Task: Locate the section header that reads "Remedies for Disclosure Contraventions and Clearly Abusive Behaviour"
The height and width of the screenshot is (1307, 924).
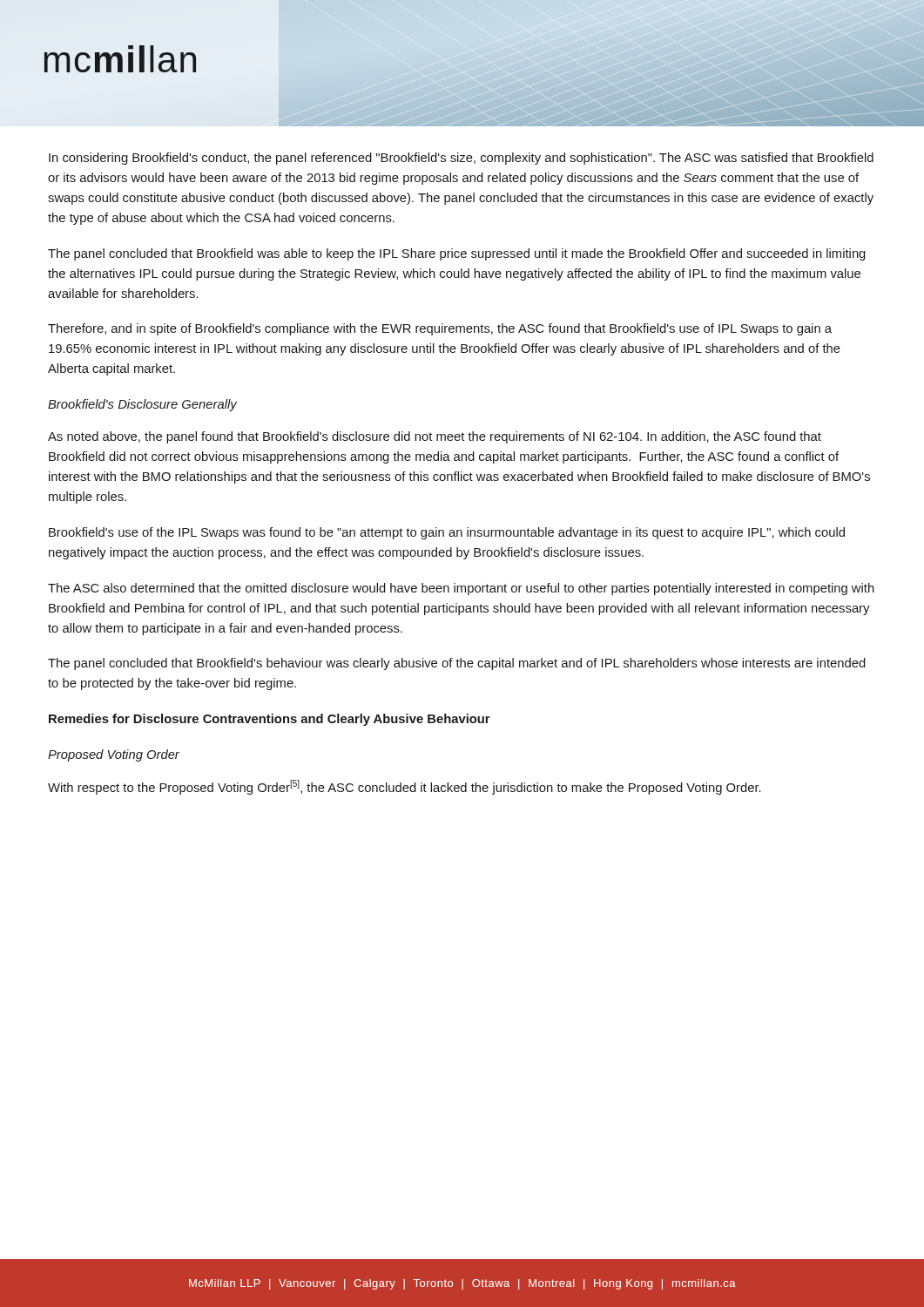Action: click(x=269, y=719)
